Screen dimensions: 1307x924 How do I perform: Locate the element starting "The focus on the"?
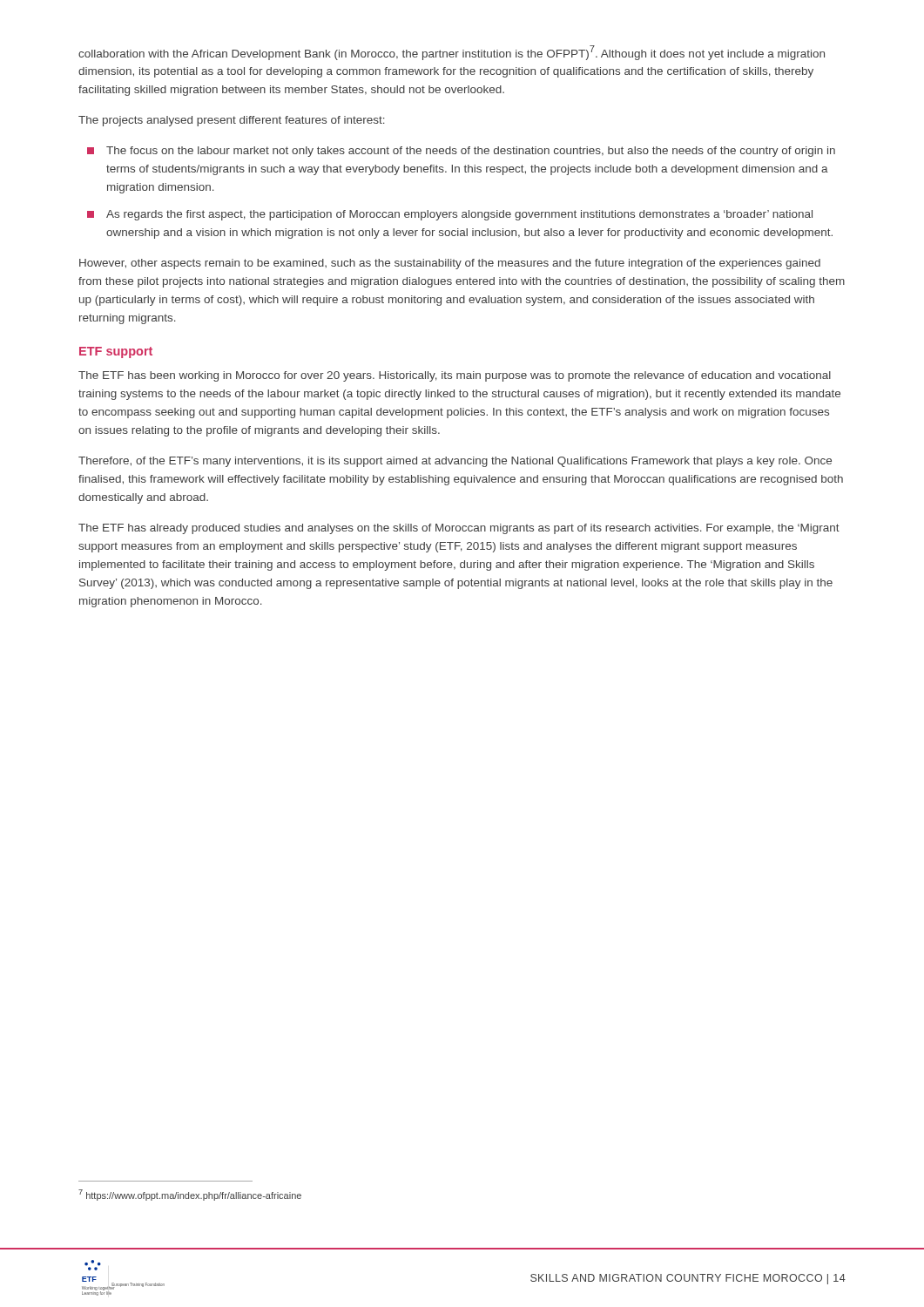[466, 170]
